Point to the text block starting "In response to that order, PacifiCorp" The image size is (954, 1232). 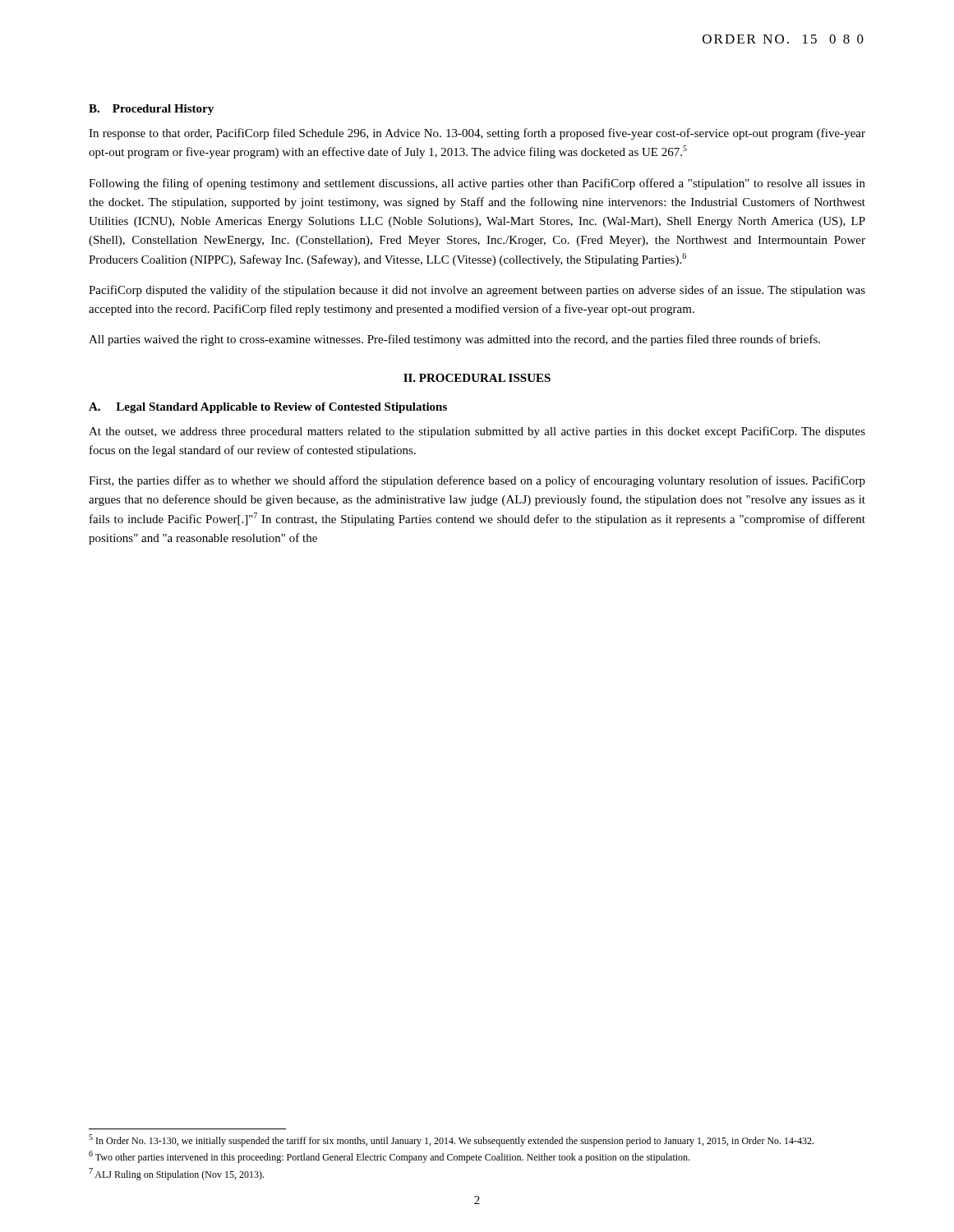(x=477, y=143)
